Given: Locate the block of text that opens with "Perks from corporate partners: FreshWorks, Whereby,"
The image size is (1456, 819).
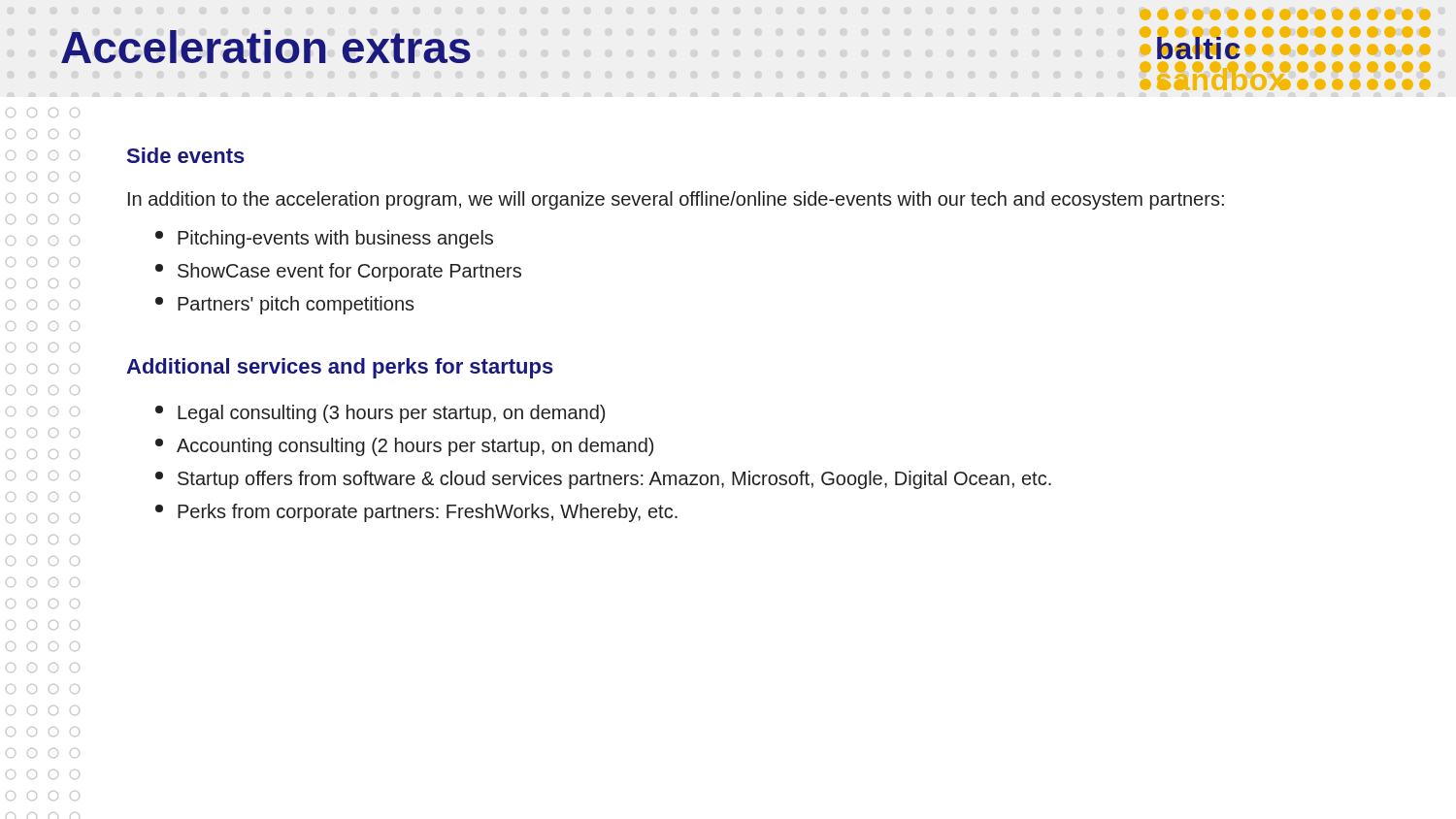Looking at the screenshot, I should 417,511.
